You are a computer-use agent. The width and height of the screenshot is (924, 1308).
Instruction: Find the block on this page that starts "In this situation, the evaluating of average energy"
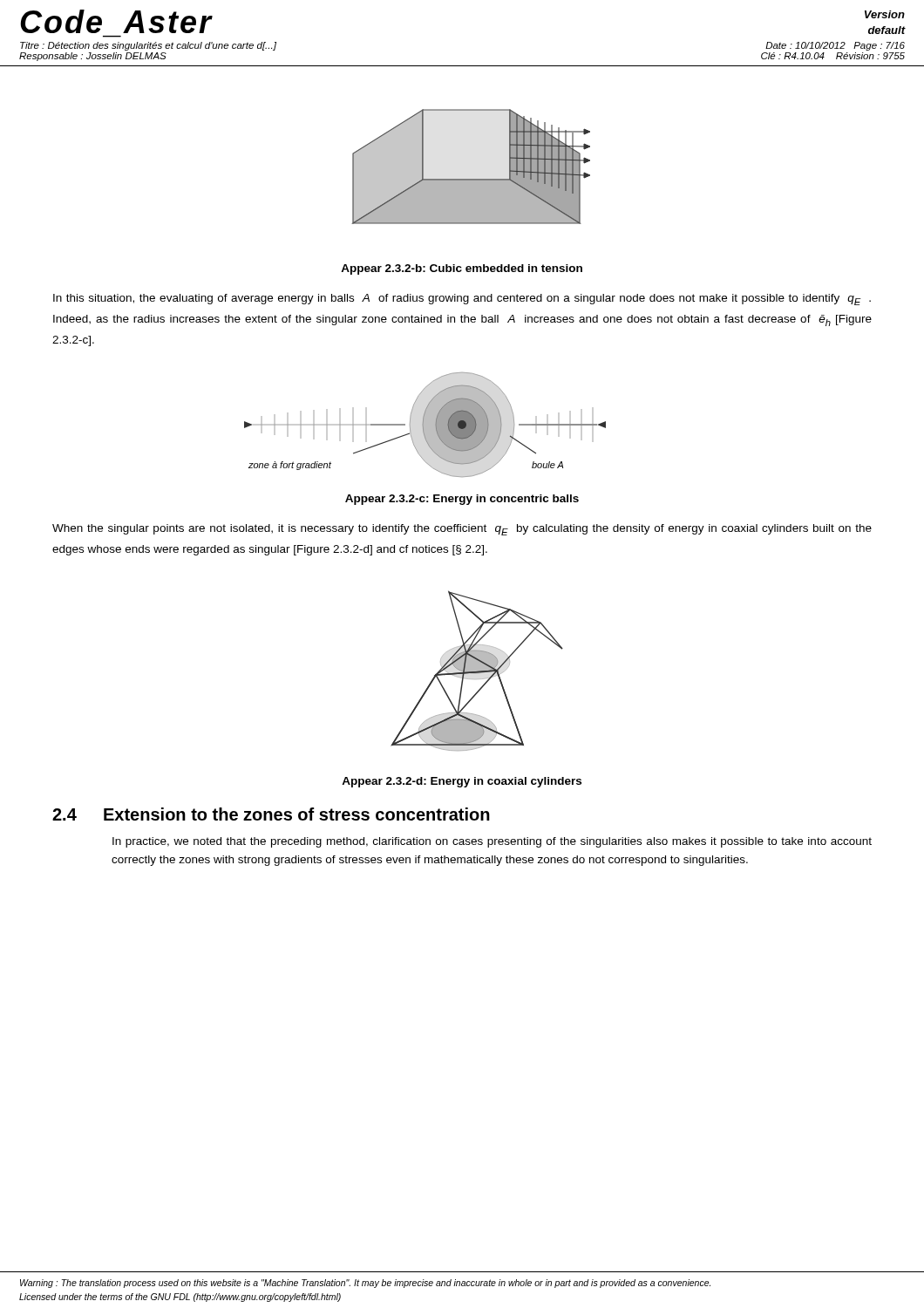(462, 319)
